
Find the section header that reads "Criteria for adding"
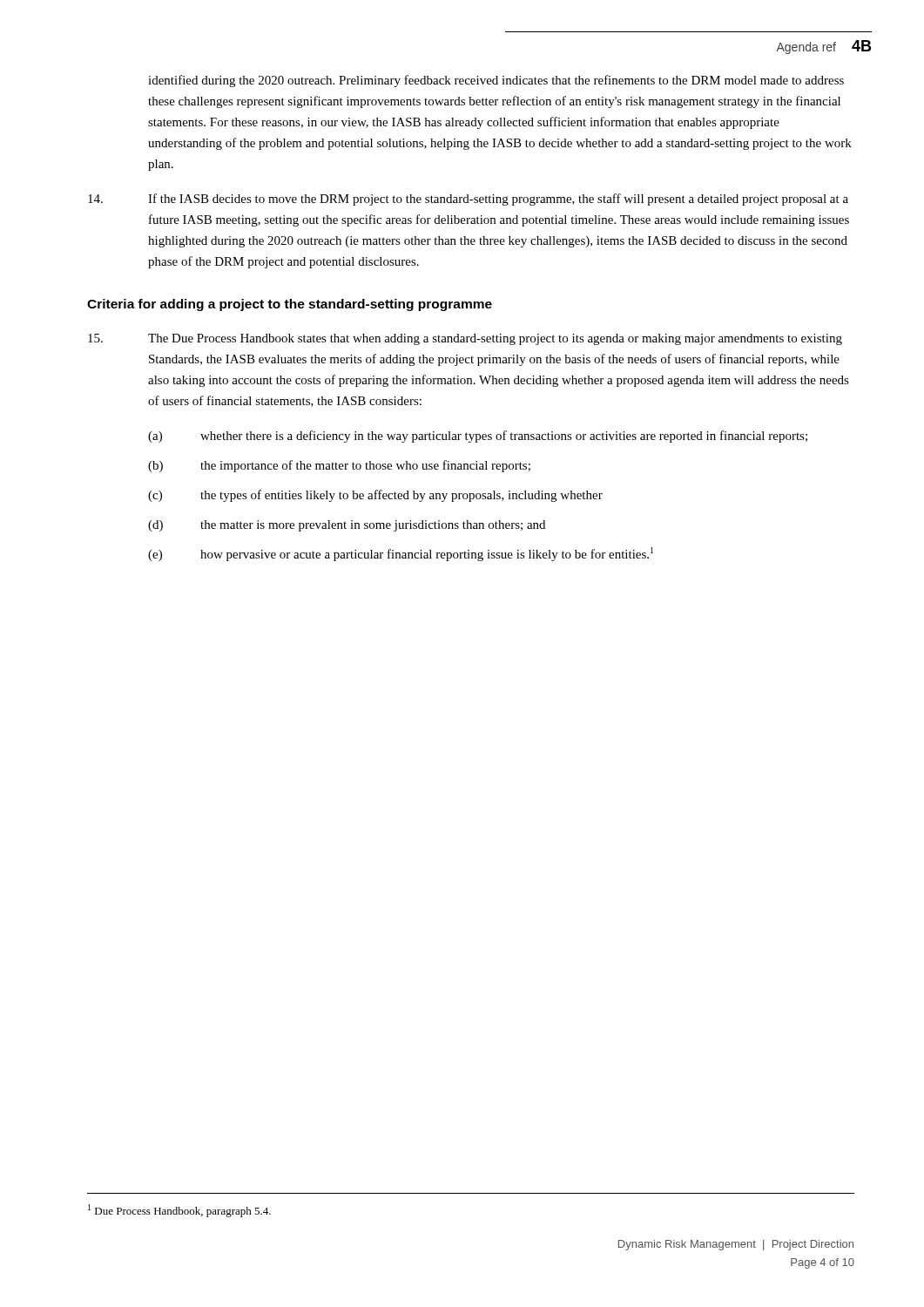pos(290,304)
